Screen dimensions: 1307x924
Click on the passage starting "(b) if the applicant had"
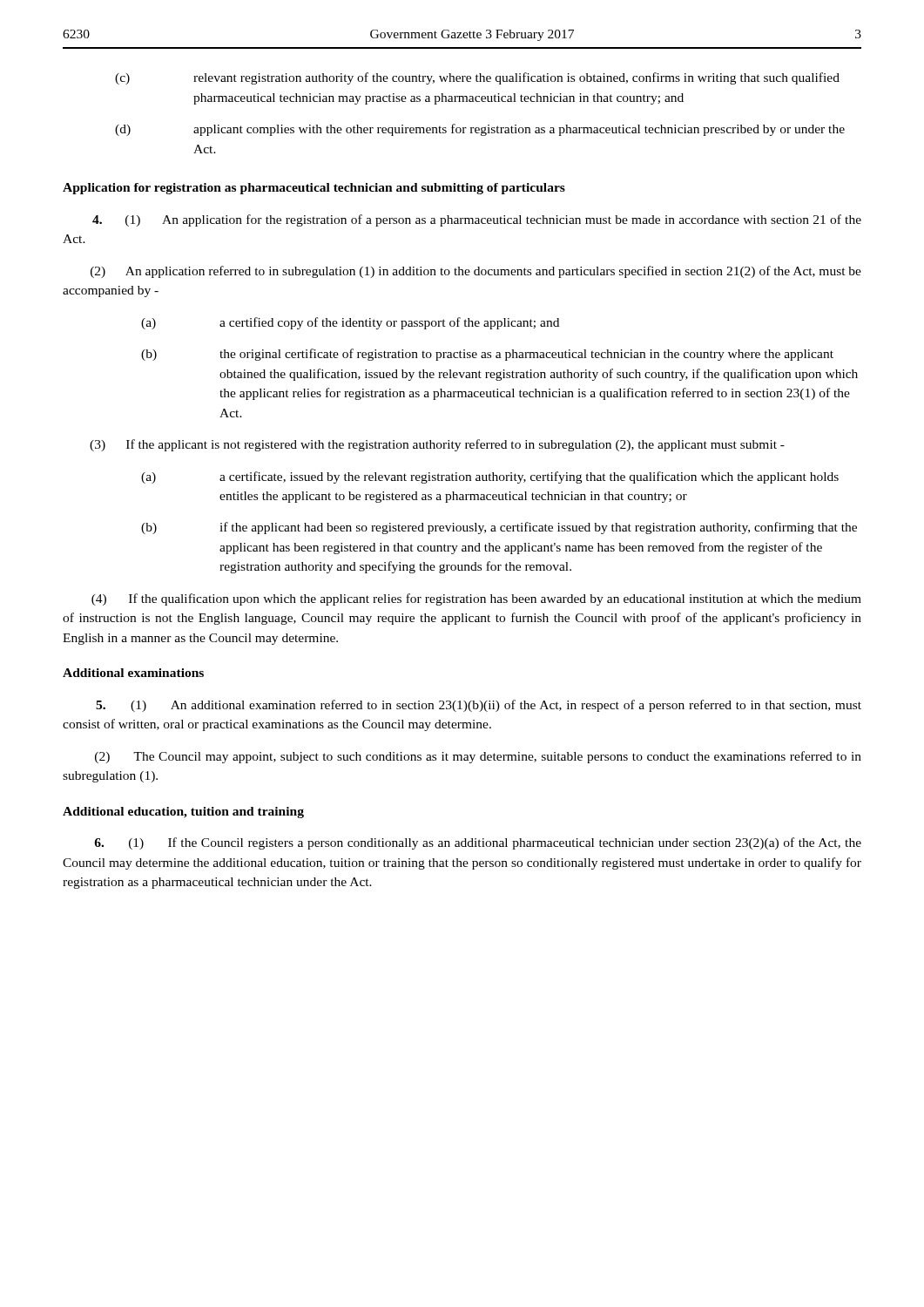click(462, 547)
